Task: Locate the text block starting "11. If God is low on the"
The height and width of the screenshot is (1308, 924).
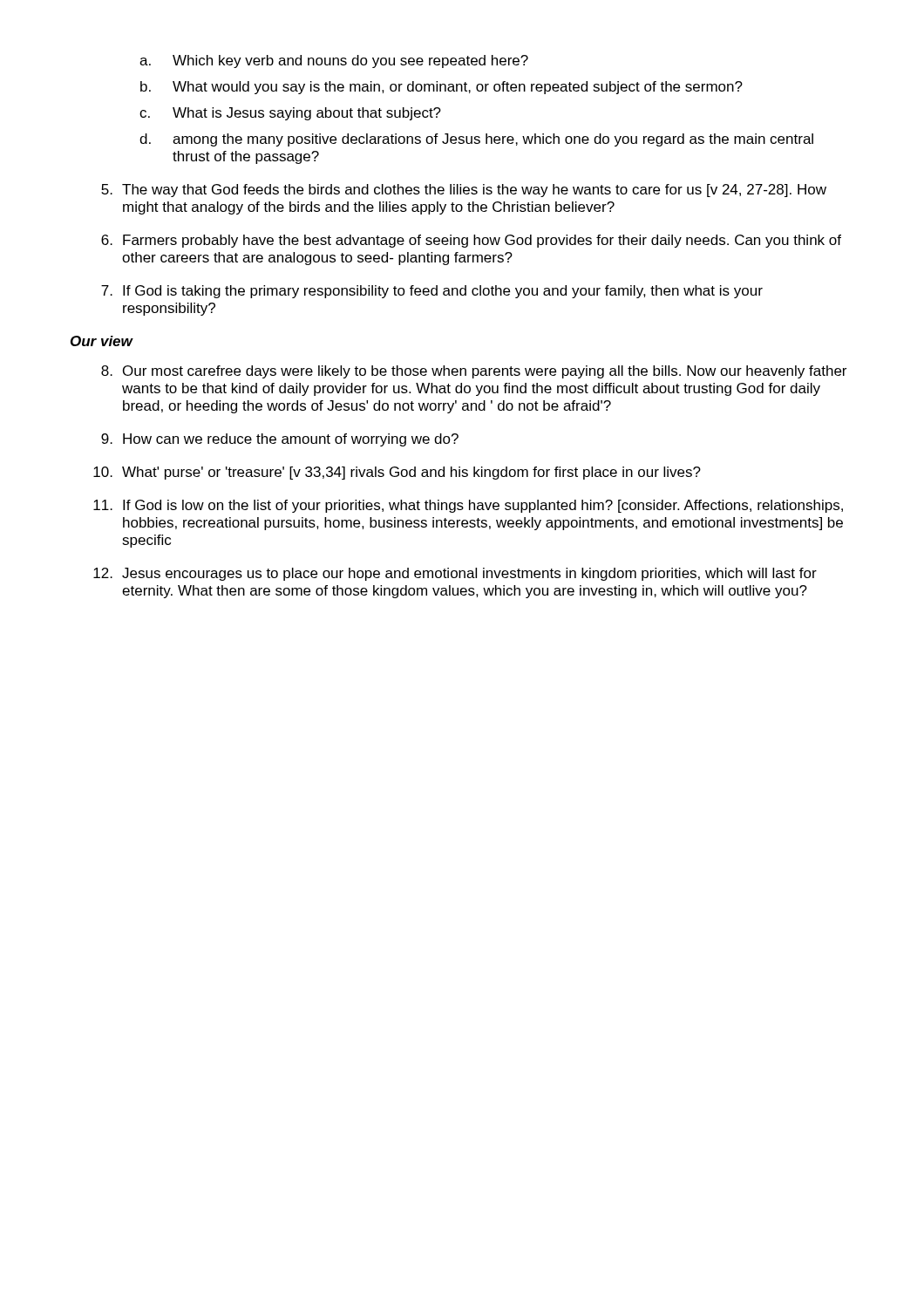Action: [462, 523]
